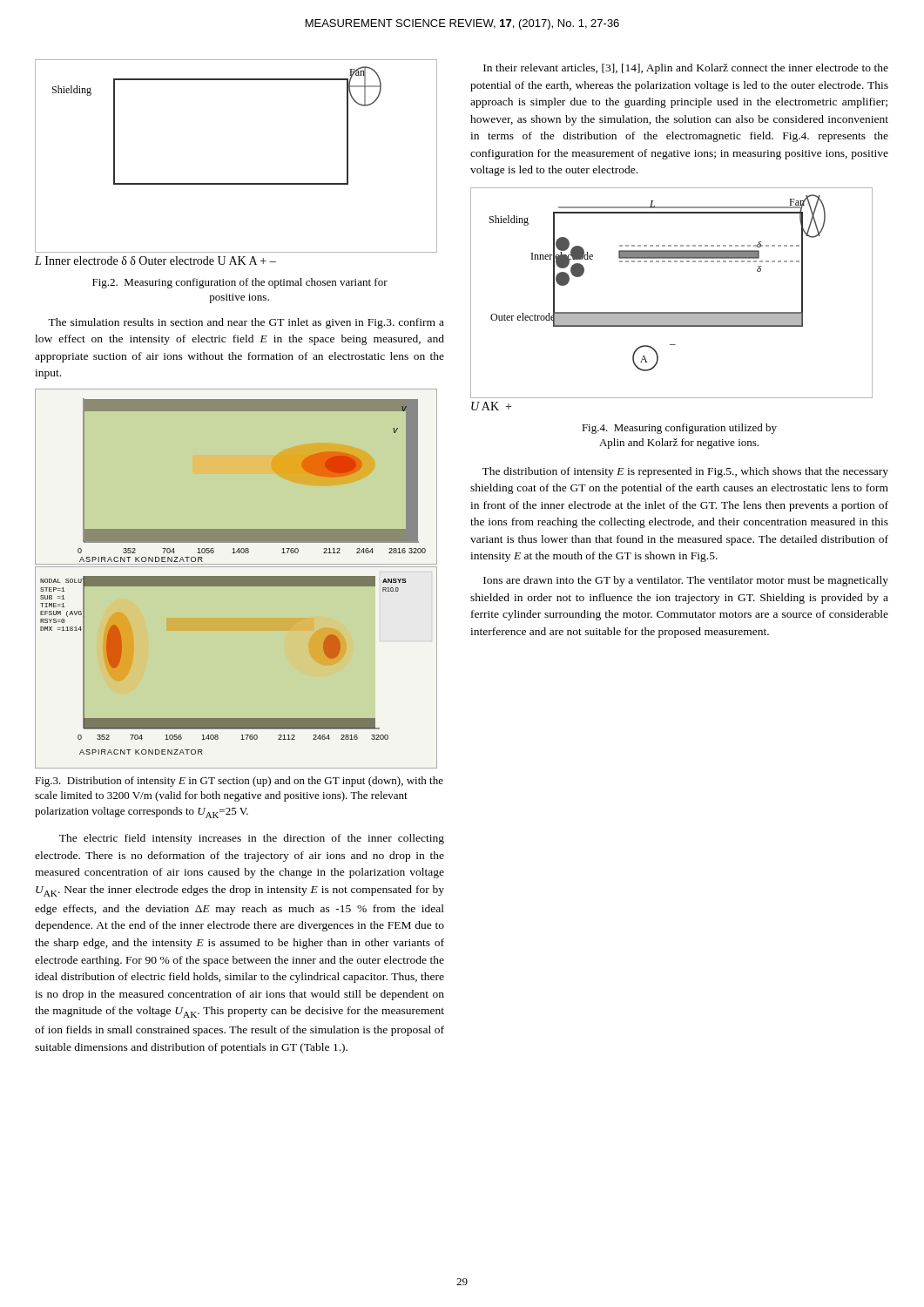Locate the text block with the text "Ions are drawn into the"
This screenshot has width=924, height=1307.
[679, 605]
